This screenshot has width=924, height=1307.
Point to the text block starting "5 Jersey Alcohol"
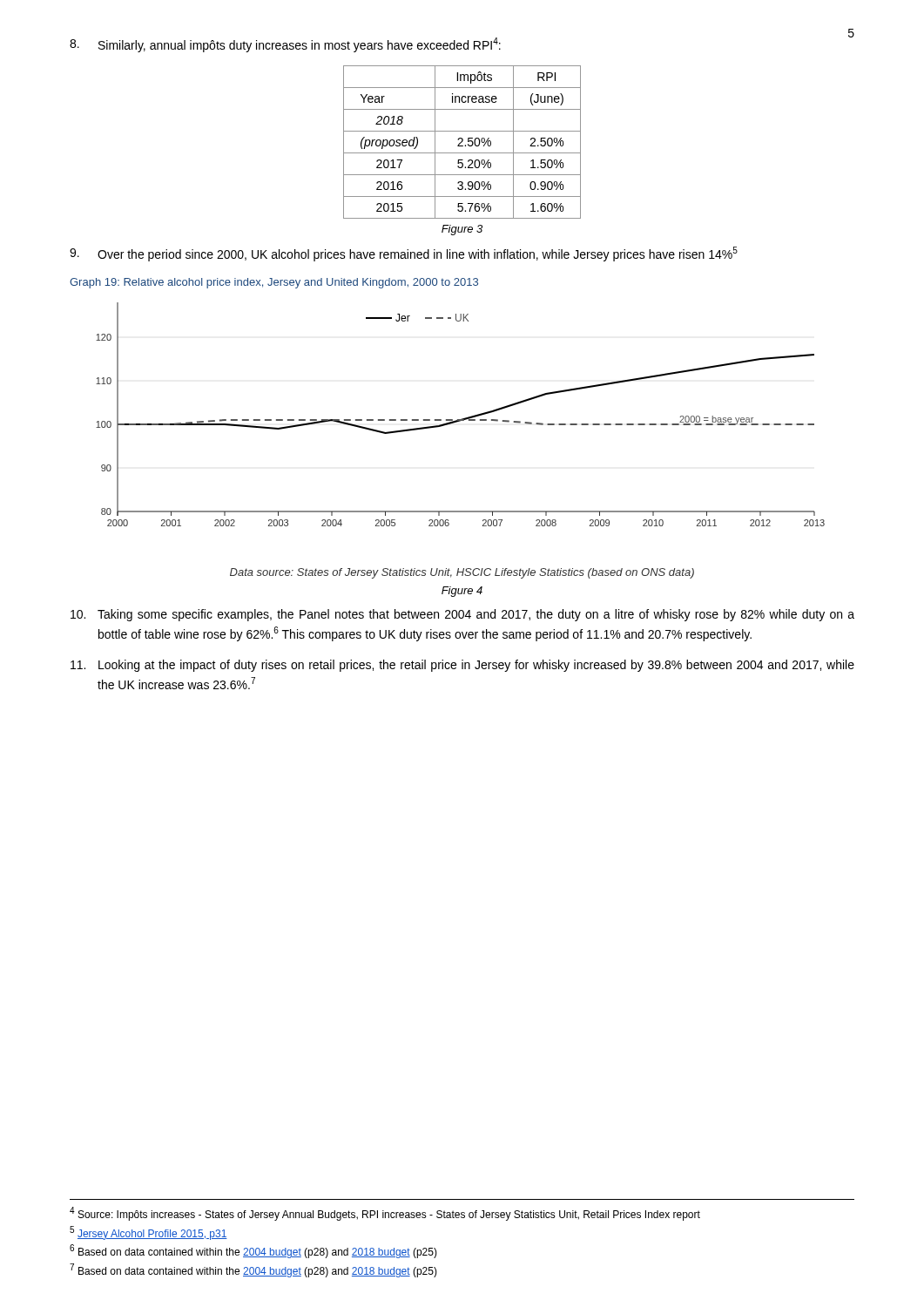tap(148, 1232)
